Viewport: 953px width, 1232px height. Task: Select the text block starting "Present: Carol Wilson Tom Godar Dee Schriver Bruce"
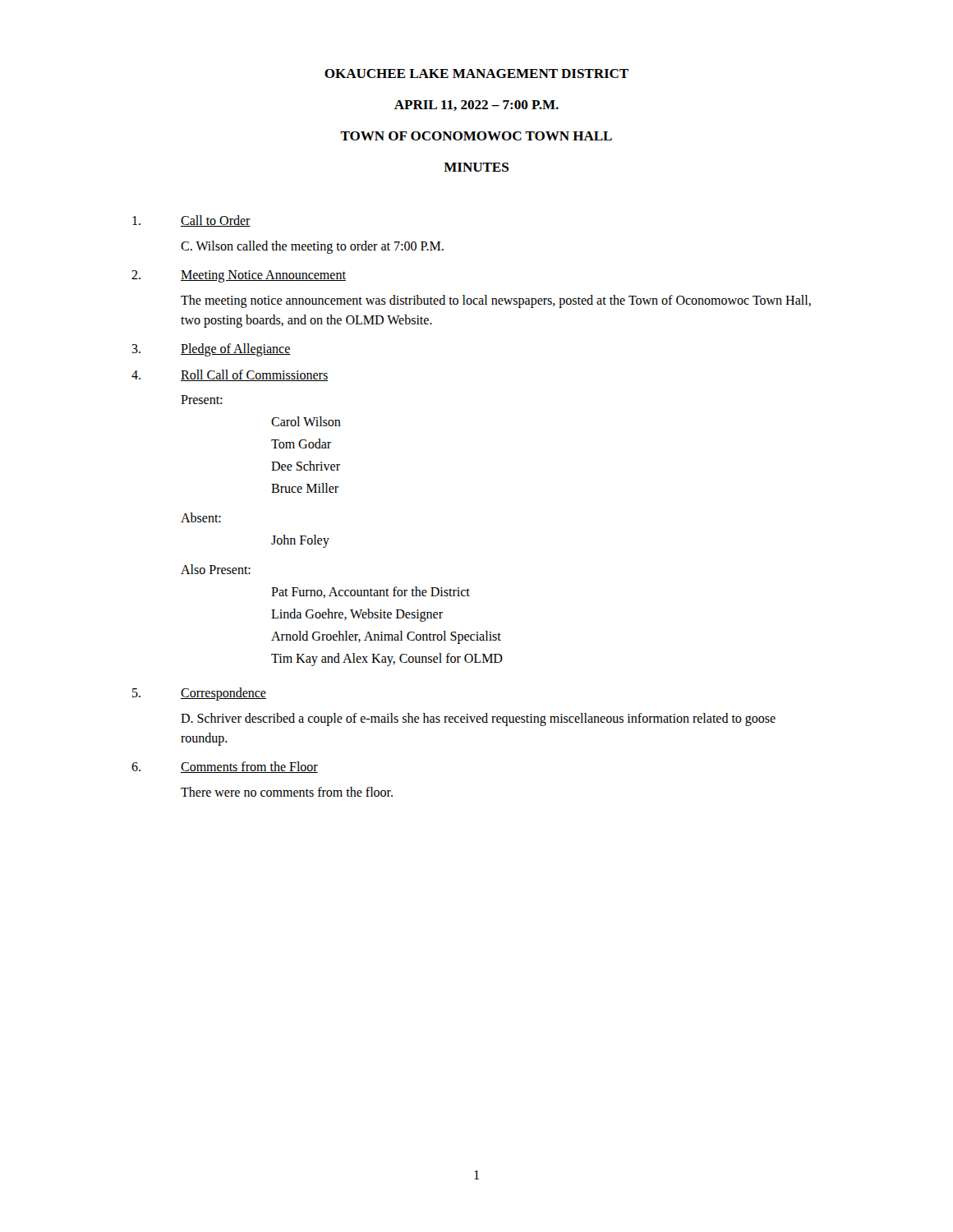pos(201,400)
